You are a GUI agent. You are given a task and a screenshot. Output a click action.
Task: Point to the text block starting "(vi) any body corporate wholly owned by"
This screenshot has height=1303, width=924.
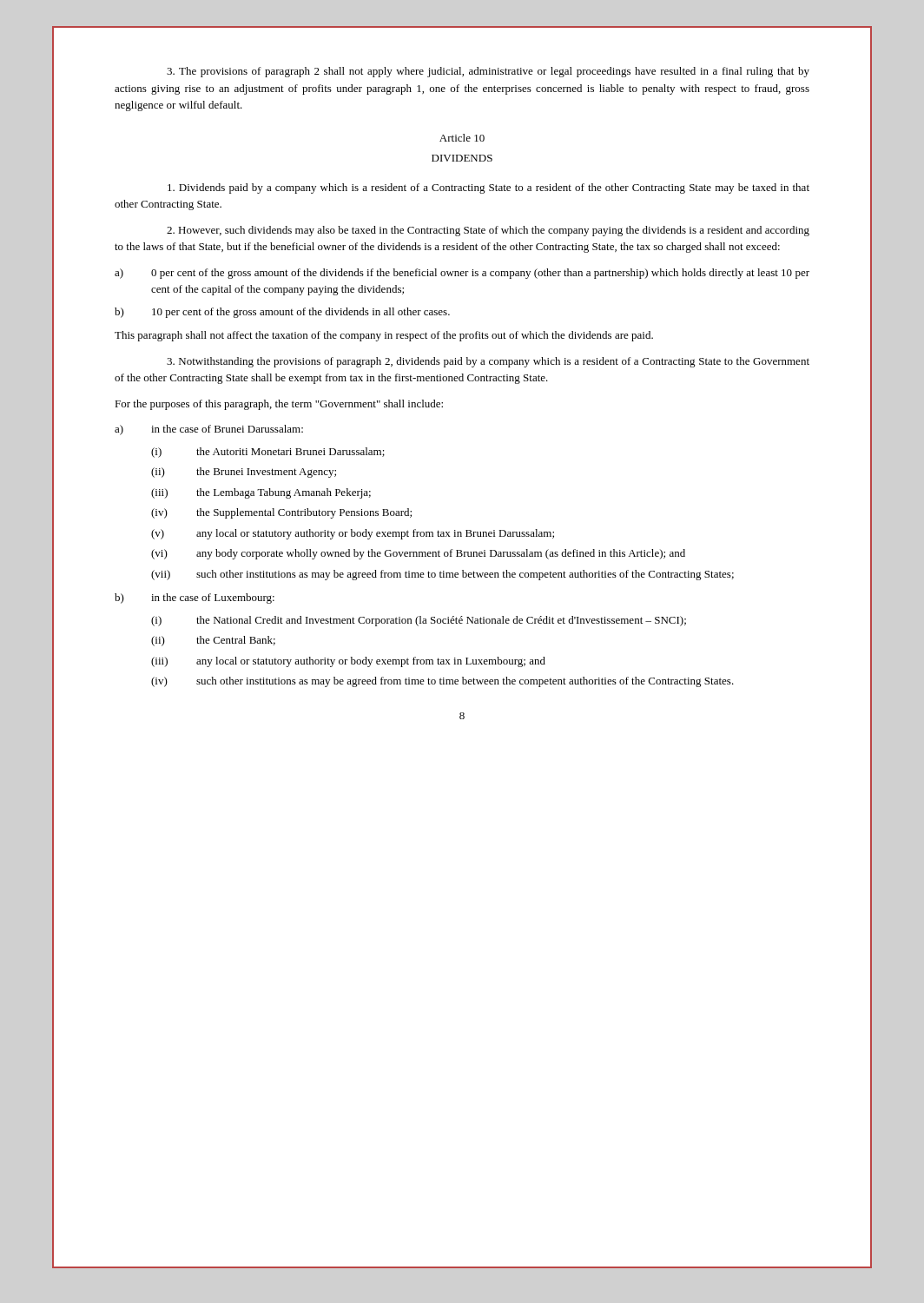[480, 553]
